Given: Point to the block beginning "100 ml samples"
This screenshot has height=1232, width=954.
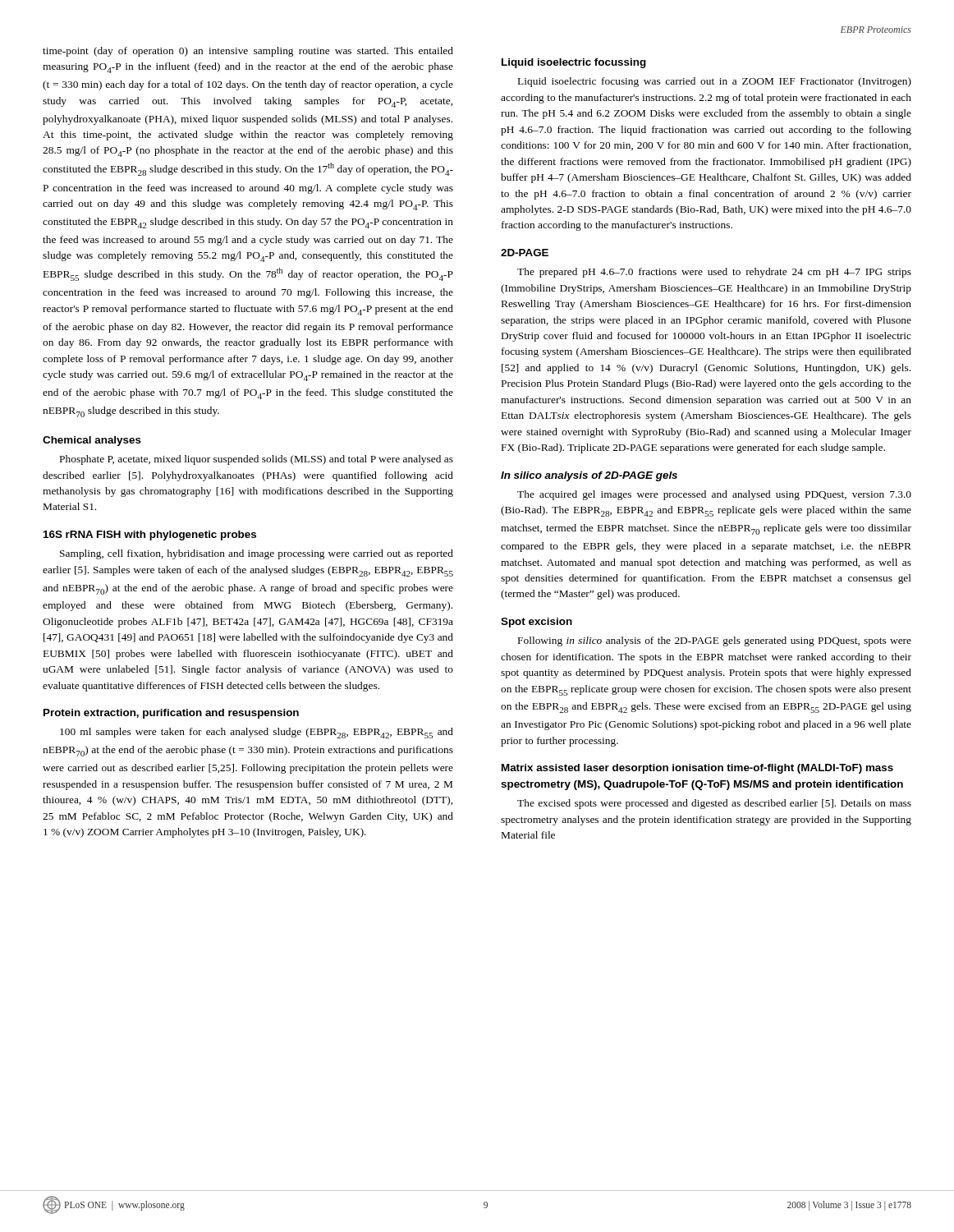Looking at the screenshot, I should [x=248, y=782].
